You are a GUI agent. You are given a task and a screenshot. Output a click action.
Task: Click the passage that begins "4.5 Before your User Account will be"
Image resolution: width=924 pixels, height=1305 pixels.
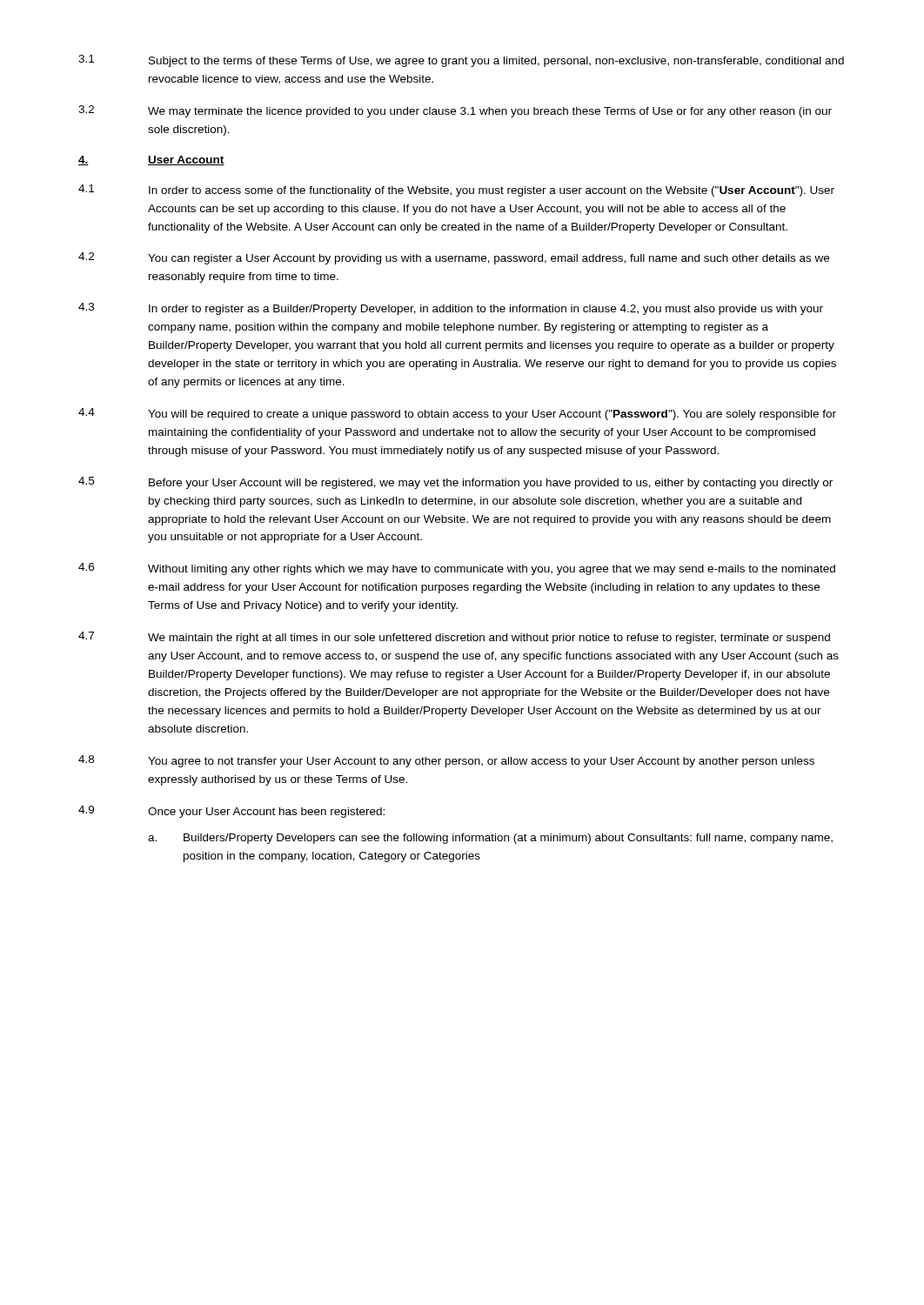click(x=462, y=510)
